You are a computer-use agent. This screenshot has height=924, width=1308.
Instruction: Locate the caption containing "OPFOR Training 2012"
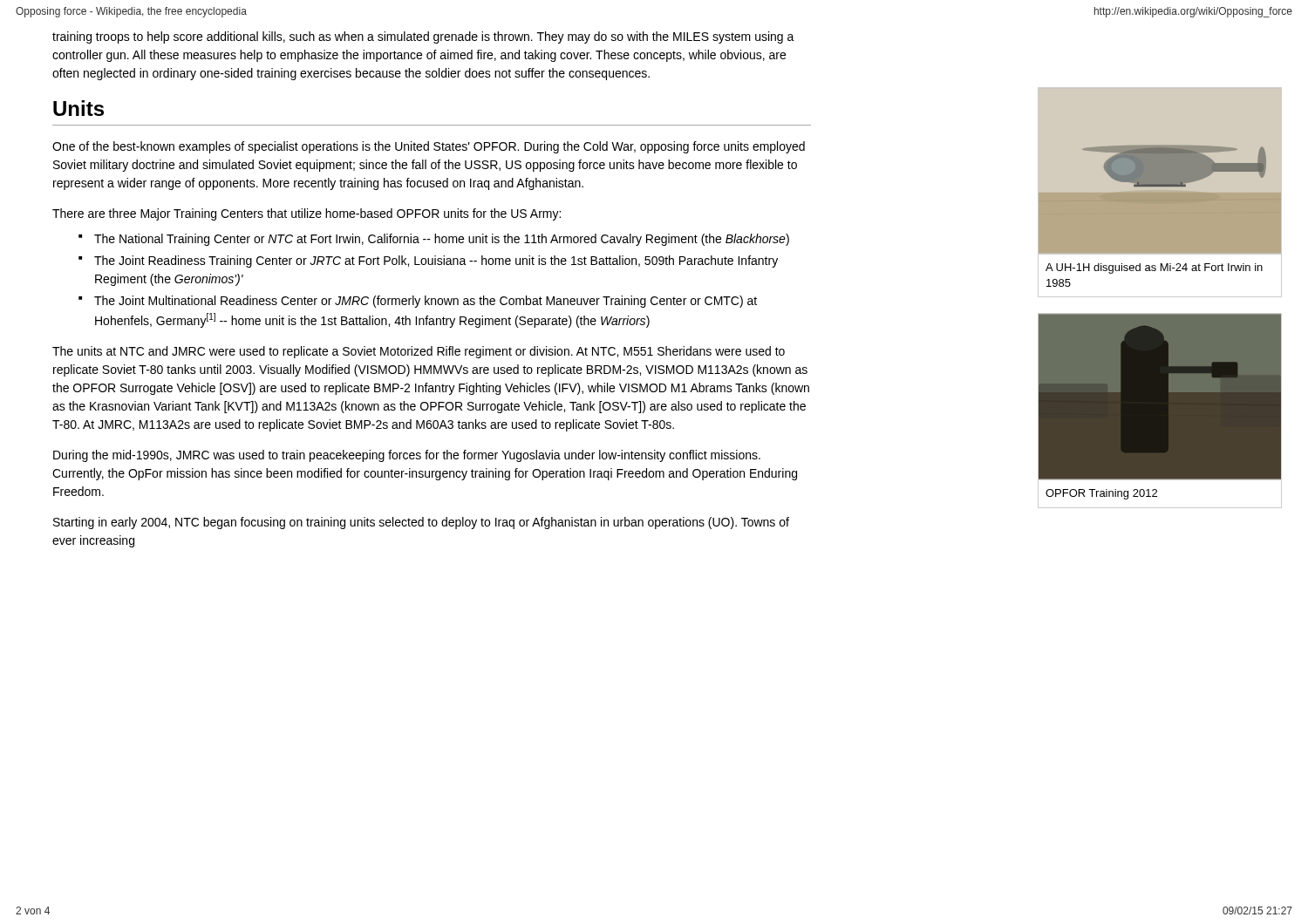(1102, 493)
